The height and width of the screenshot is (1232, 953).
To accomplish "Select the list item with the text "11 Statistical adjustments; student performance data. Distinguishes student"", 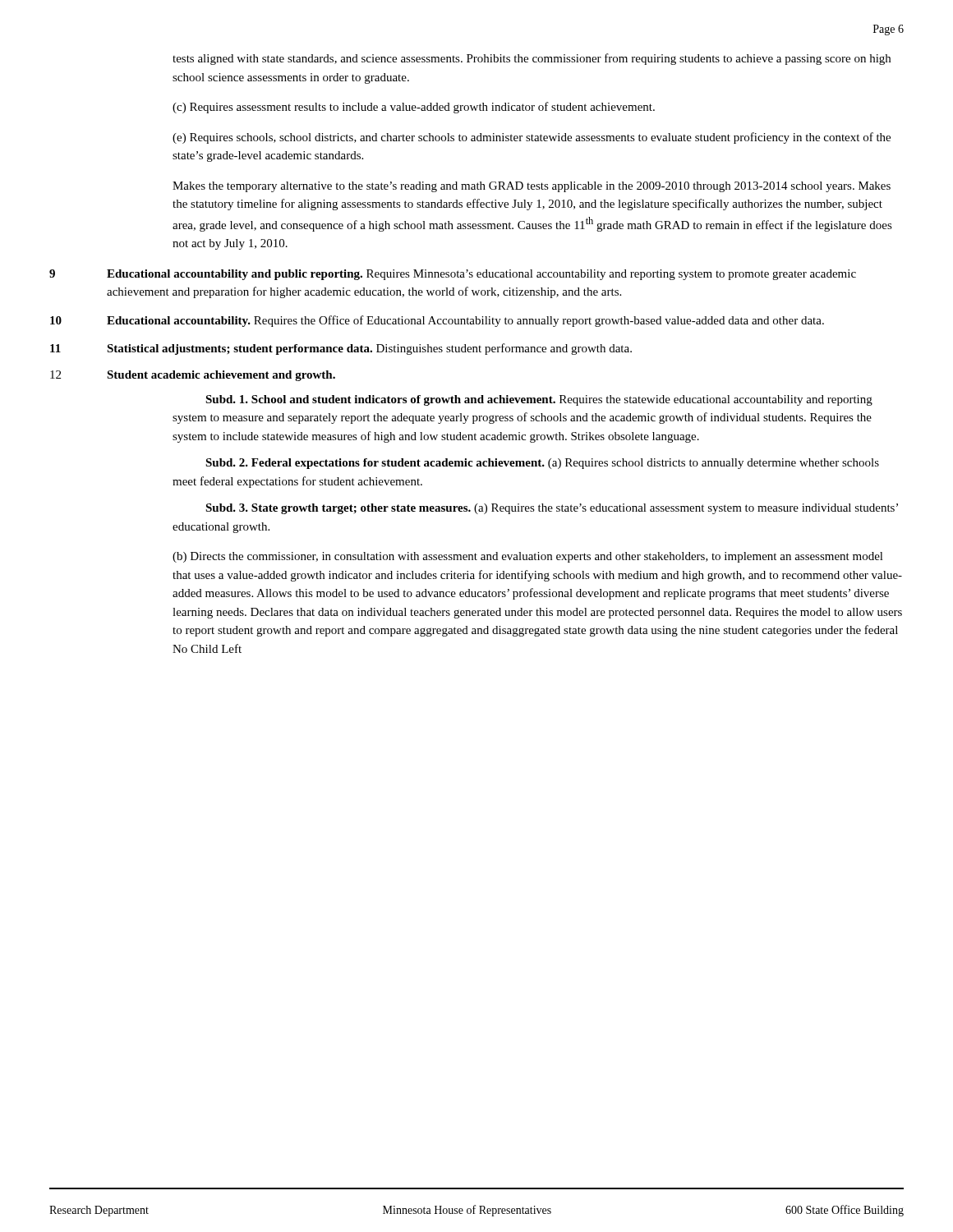I will [x=476, y=348].
